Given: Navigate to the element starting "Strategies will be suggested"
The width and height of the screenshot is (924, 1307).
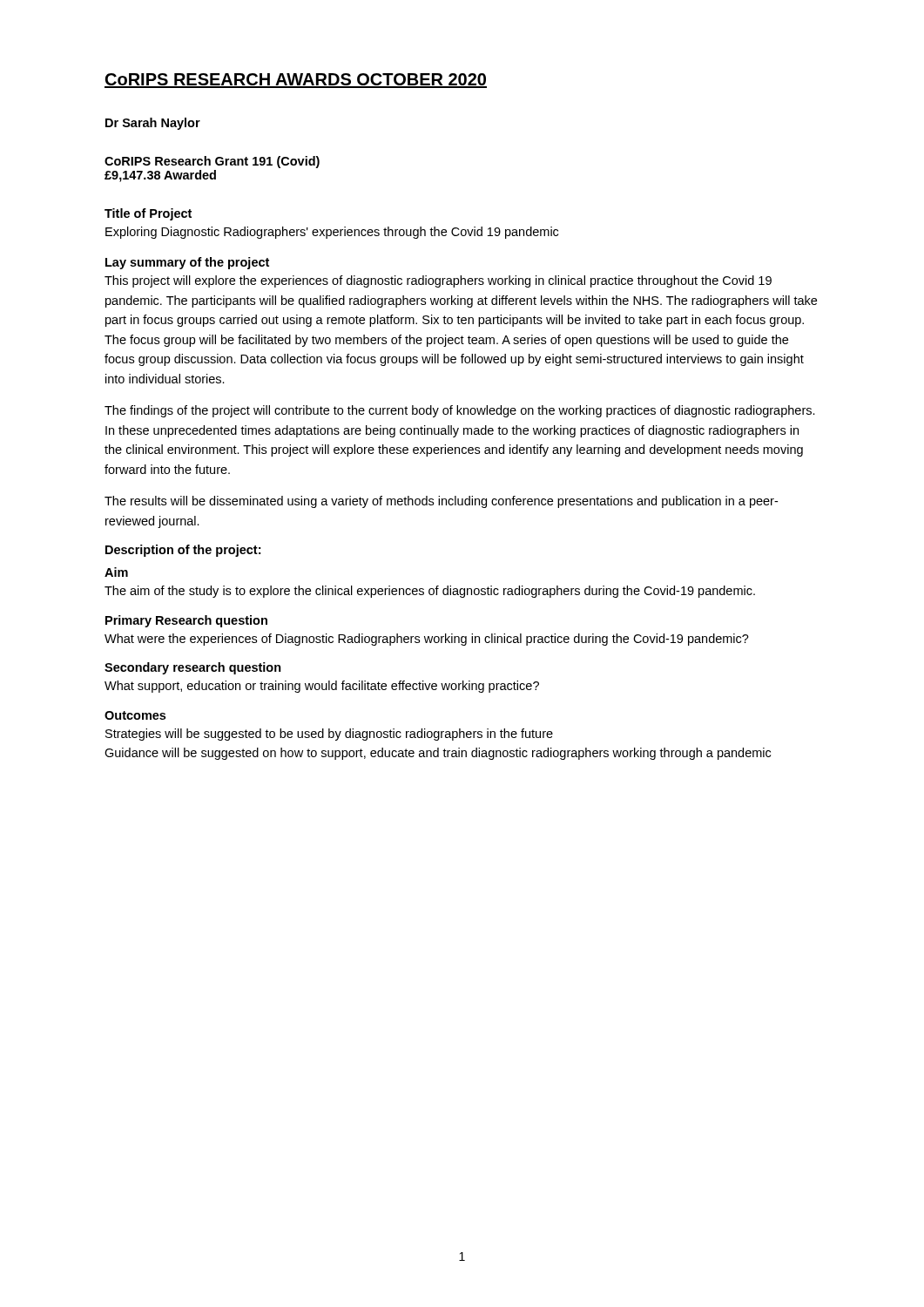Looking at the screenshot, I should coord(438,743).
